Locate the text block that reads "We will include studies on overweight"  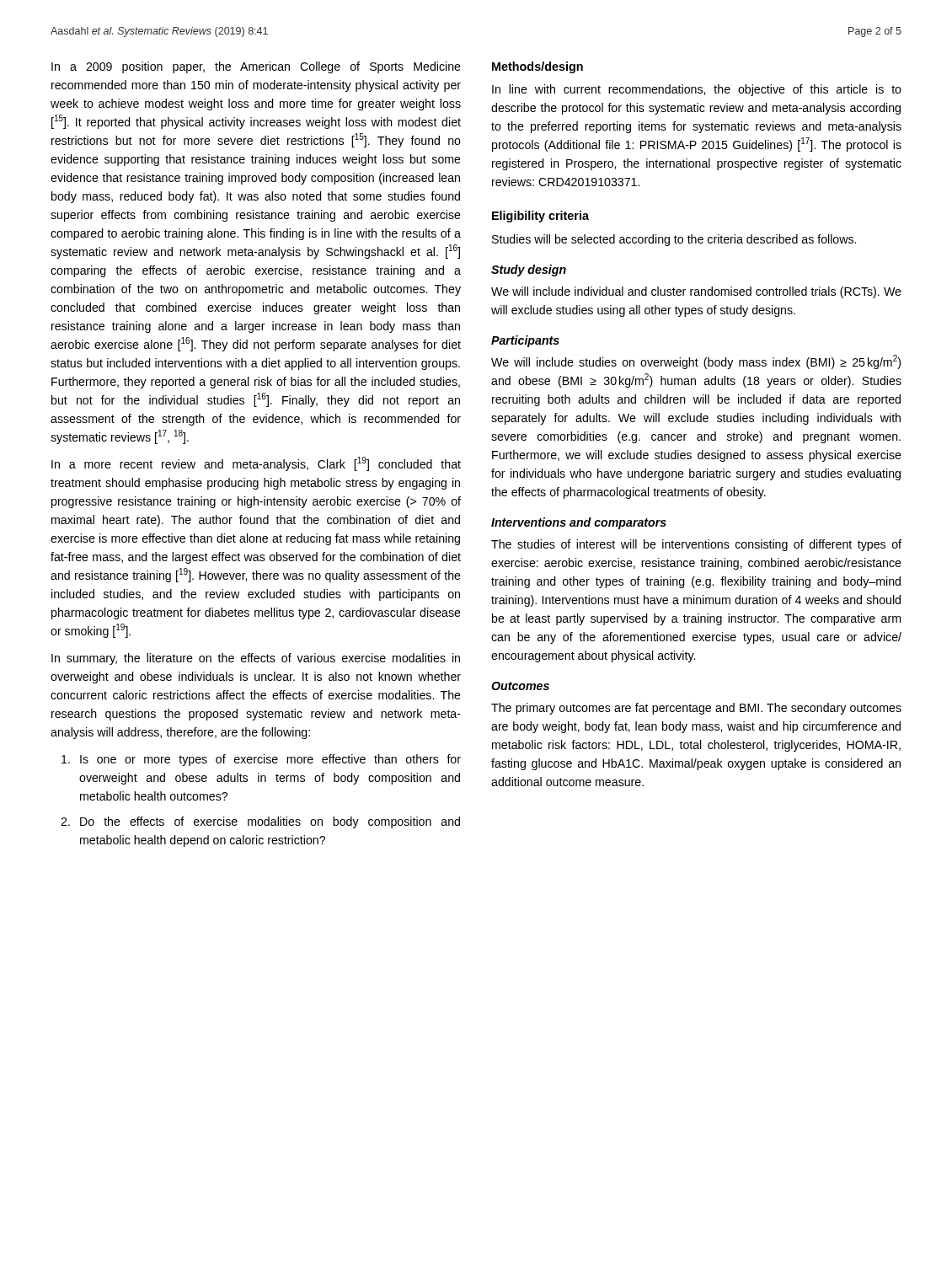tap(696, 427)
